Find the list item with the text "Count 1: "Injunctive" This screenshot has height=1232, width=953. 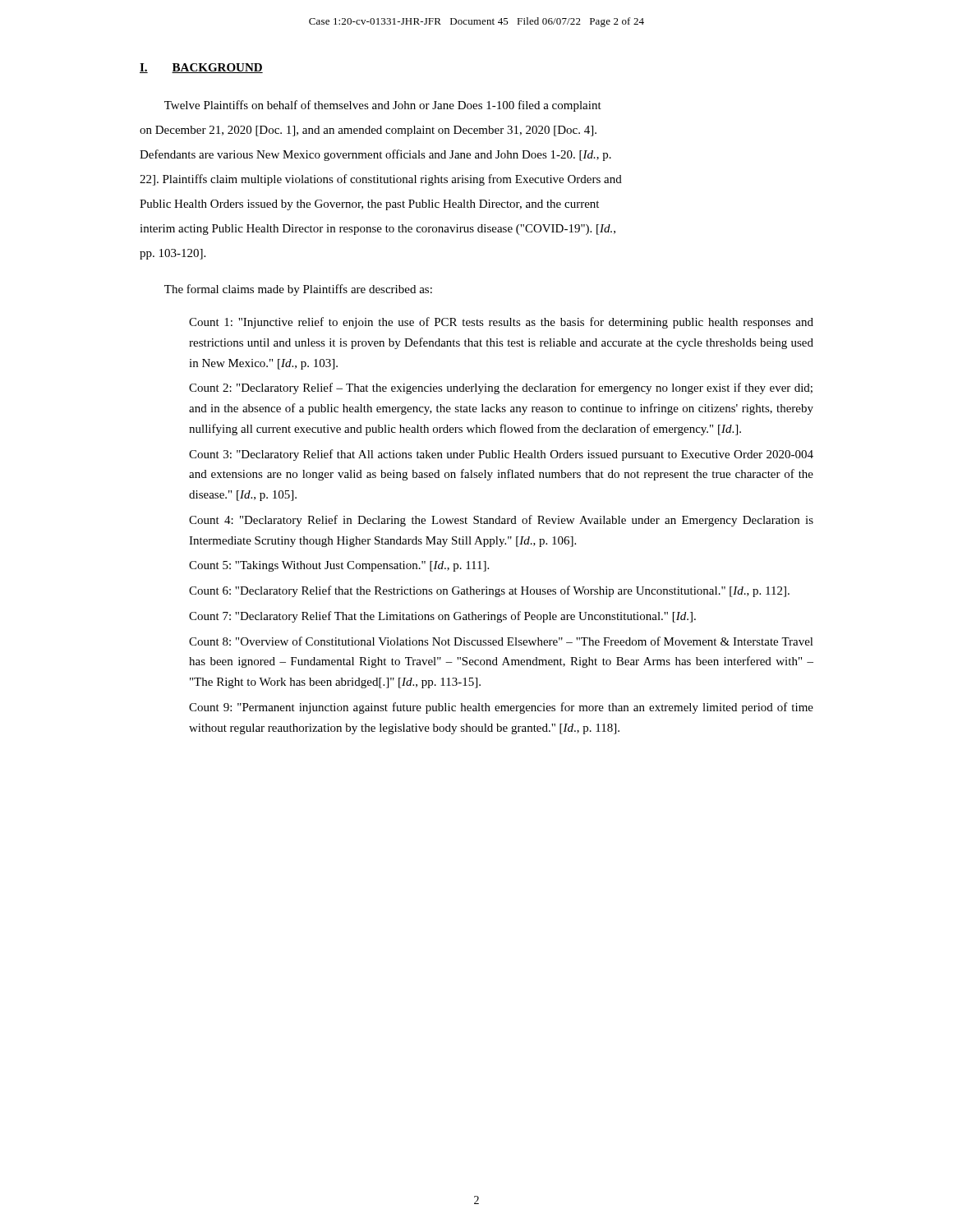point(501,342)
